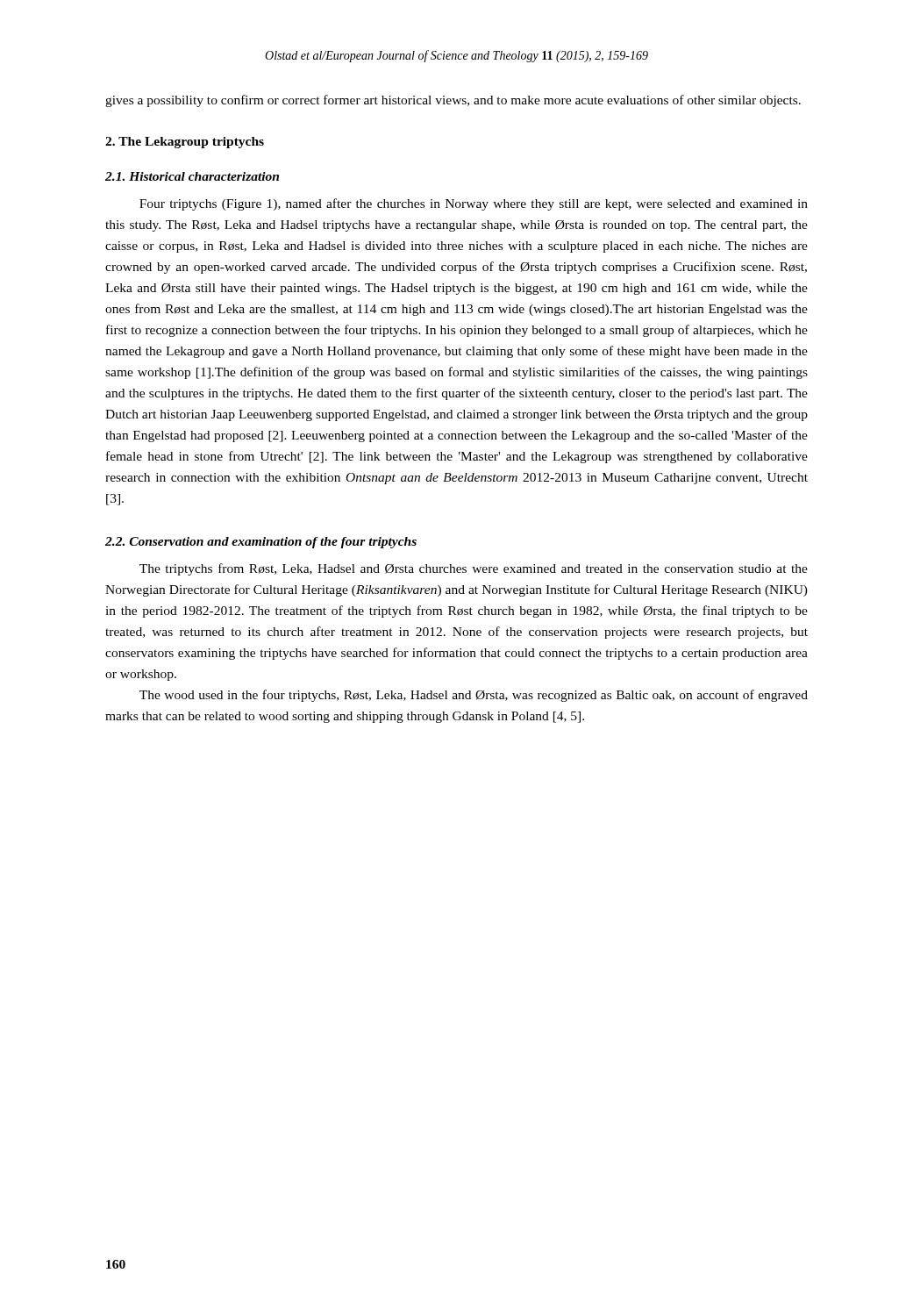Find the block on this page that starts "gives a possibility"

(453, 99)
